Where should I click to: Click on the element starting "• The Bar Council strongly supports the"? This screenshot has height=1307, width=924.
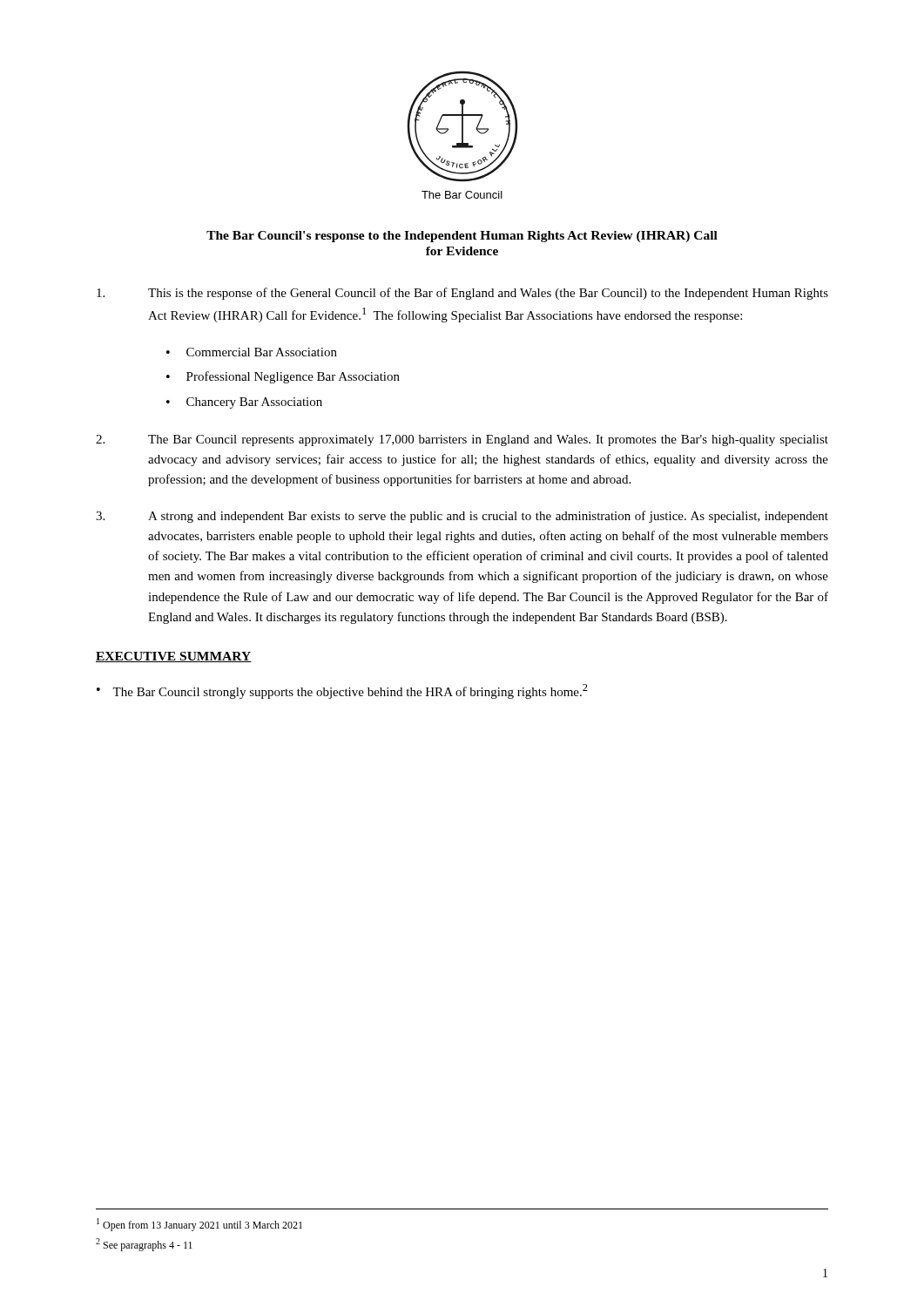tap(342, 691)
